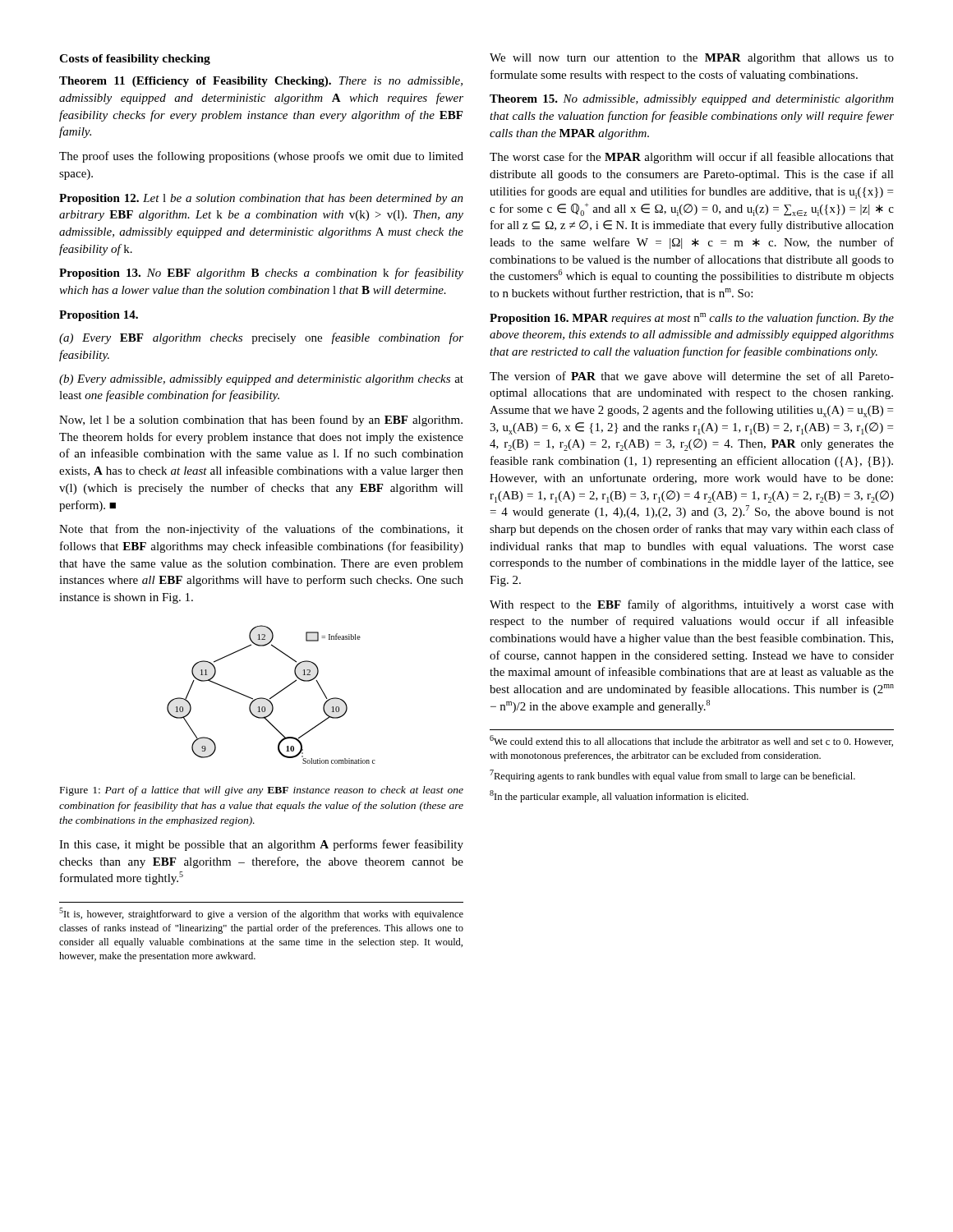The width and height of the screenshot is (953, 1232).
Task: Click on the text starting "Now, let l be a solution combination that"
Action: point(261,462)
